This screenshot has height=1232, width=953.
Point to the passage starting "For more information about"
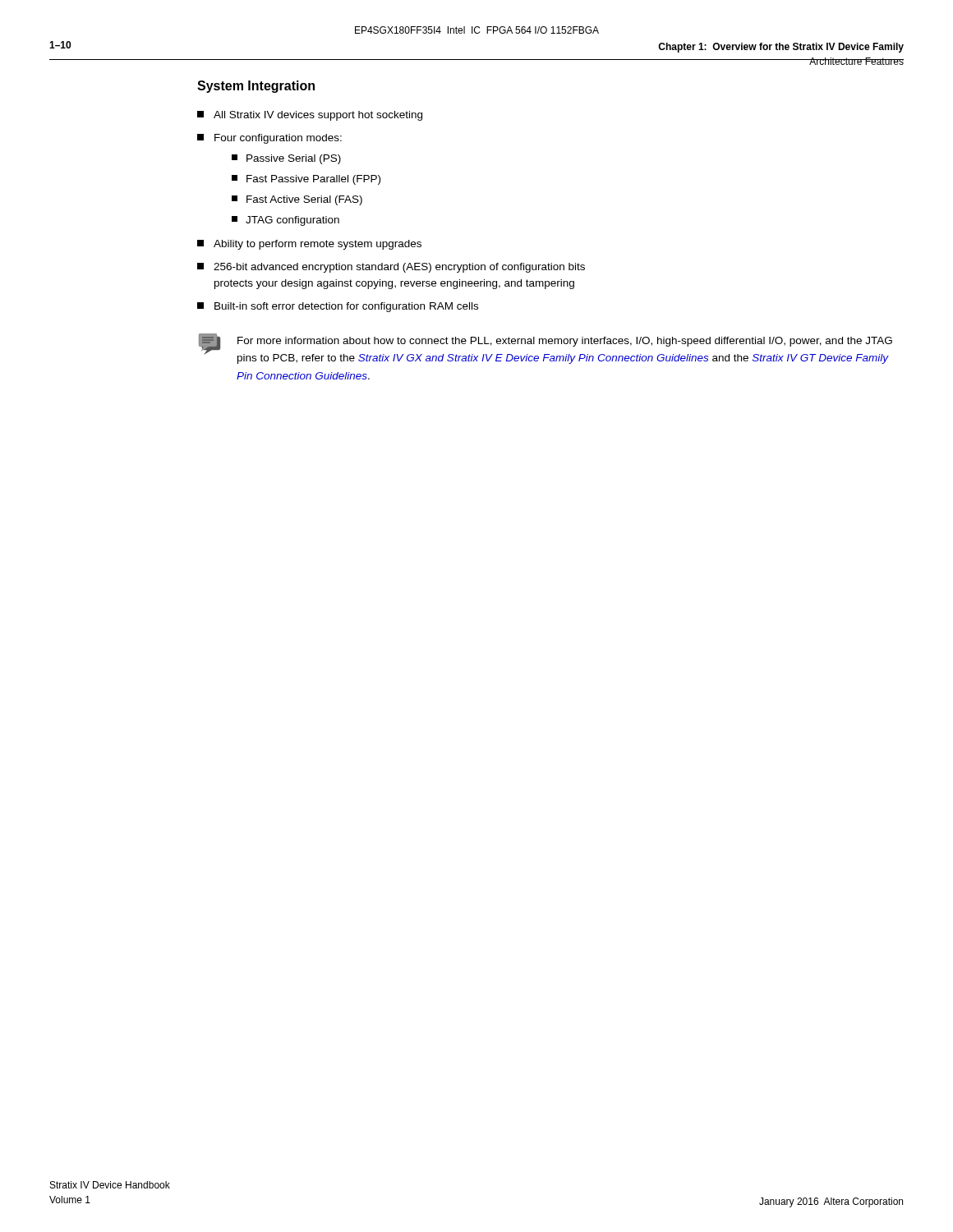(x=550, y=358)
